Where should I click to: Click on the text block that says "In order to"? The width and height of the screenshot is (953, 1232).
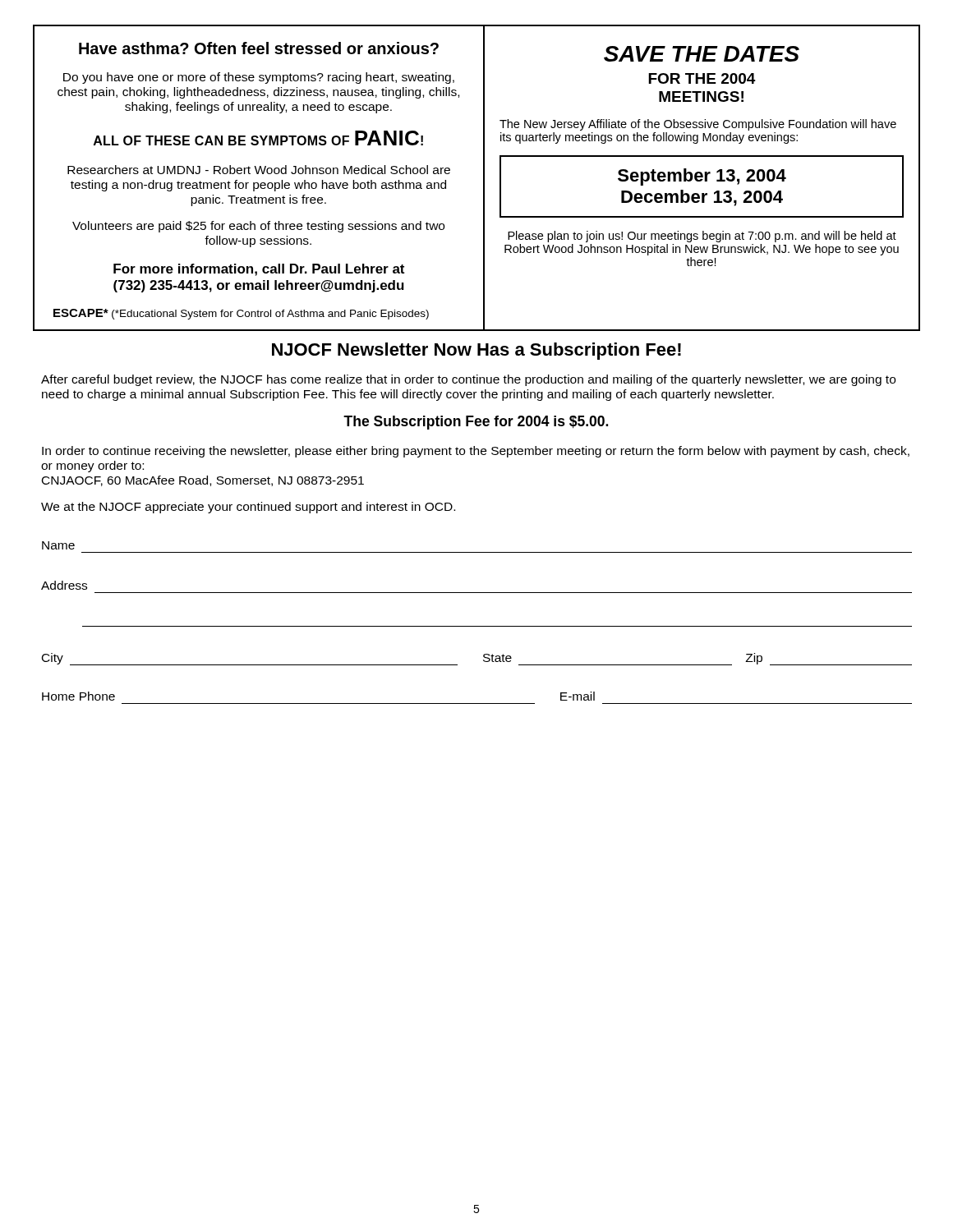[x=476, y=465]
